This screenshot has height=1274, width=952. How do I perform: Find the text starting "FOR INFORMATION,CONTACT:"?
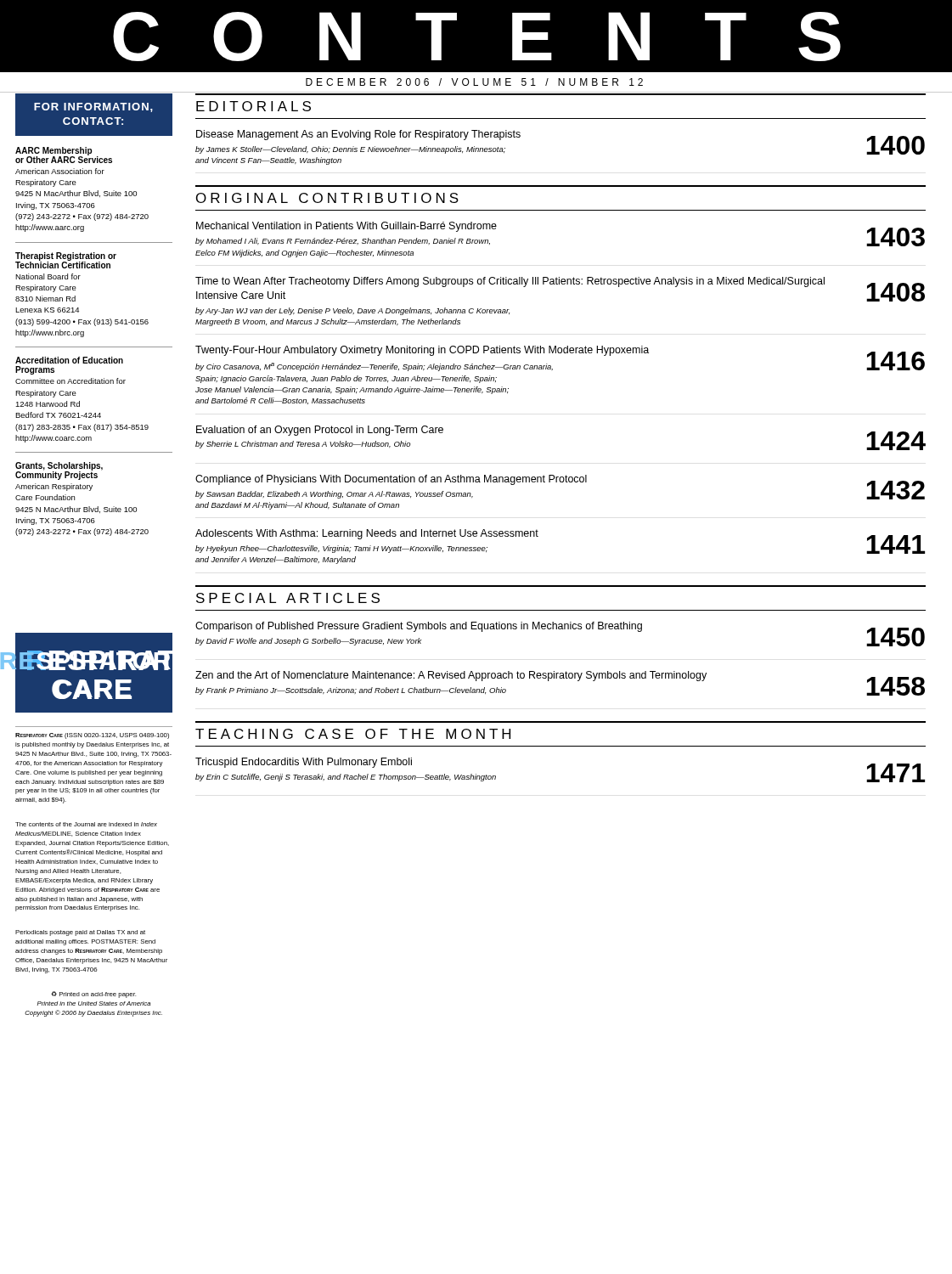94,115
